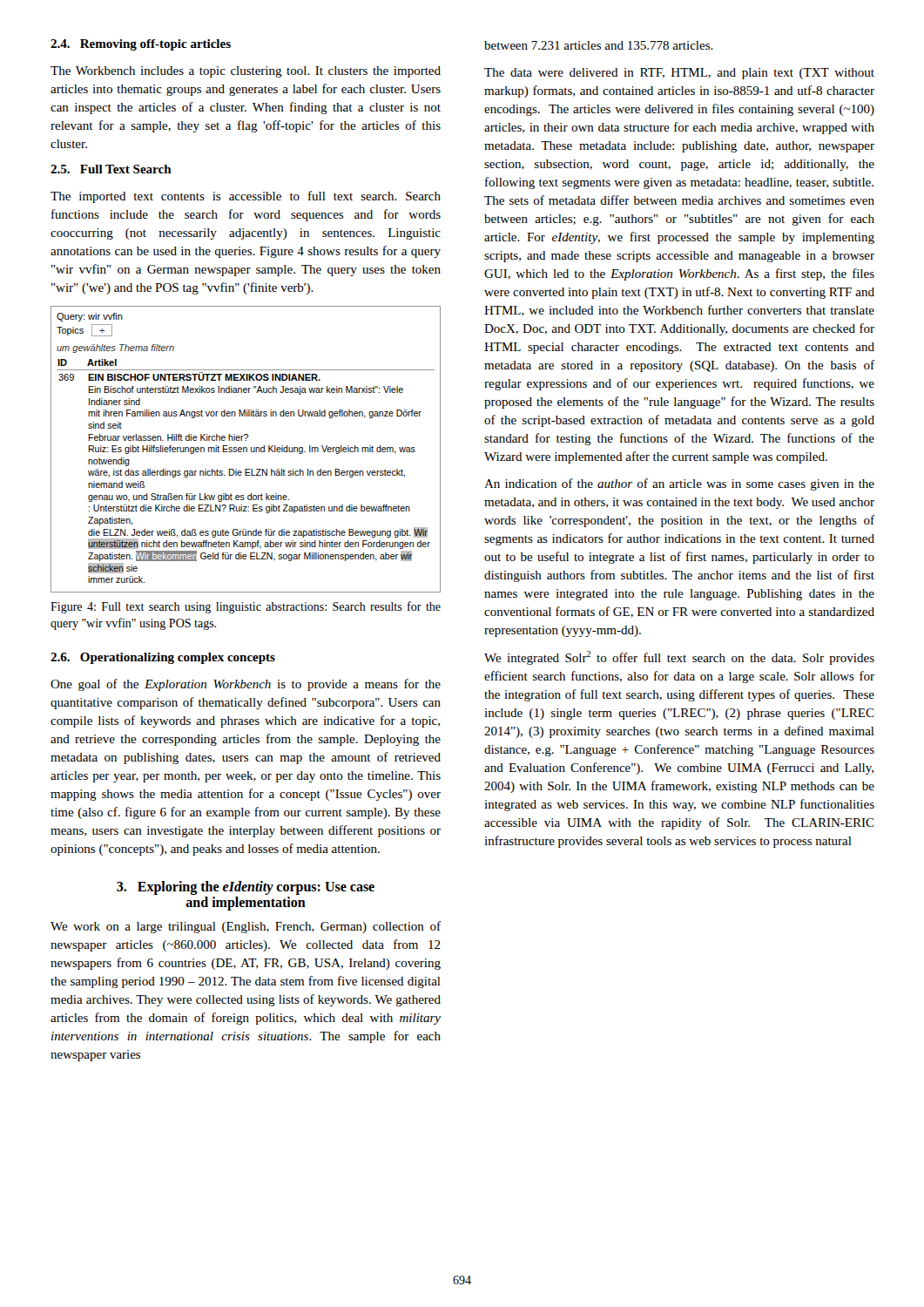The width and height of the screenshot is (924, 1307).
Task: Select the block starting "3. Exploring the eIdentity corpus: Use caseand implementation"
Action: coord(246,895)
